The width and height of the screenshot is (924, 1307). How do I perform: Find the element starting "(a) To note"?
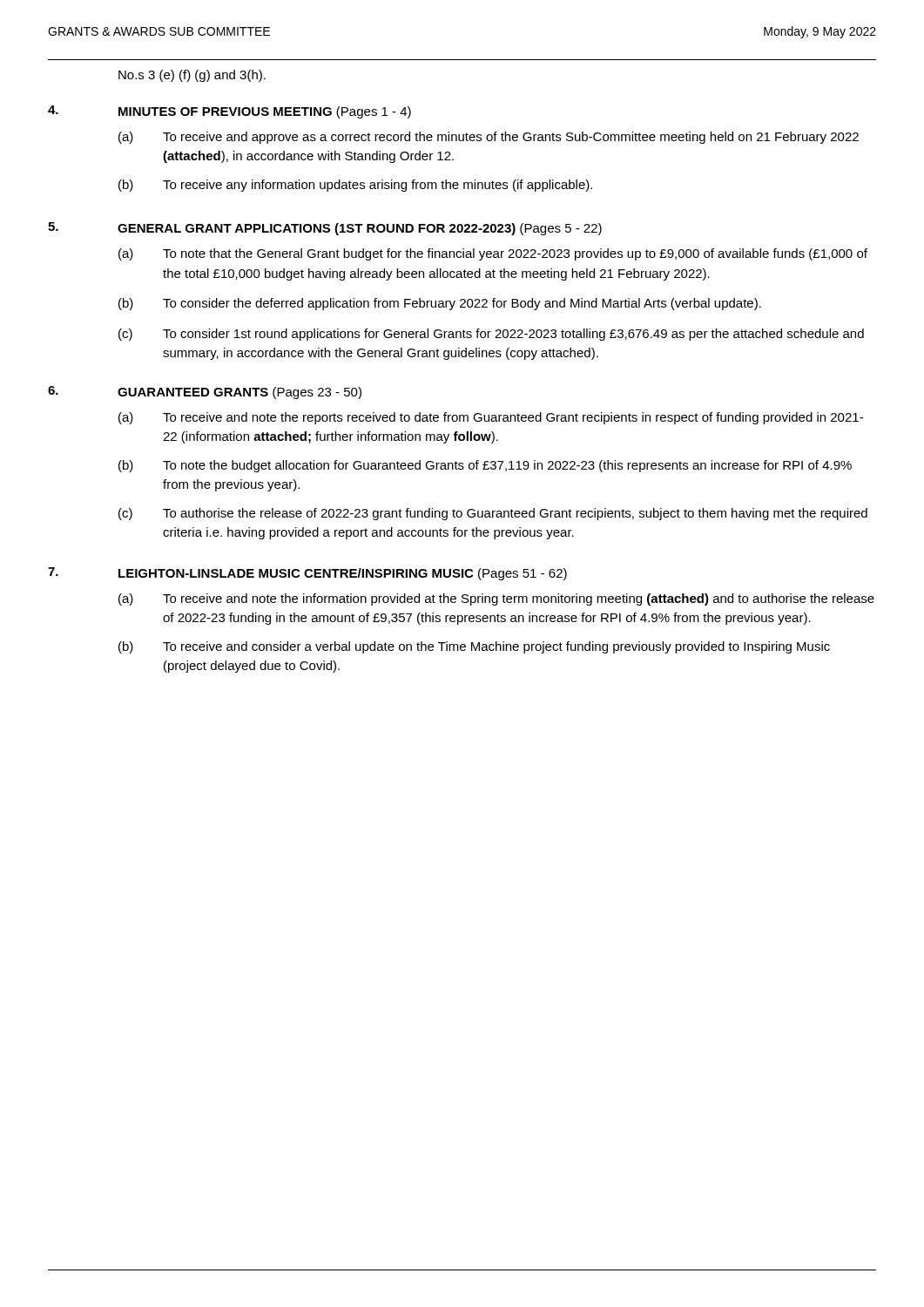click(497, 264)
